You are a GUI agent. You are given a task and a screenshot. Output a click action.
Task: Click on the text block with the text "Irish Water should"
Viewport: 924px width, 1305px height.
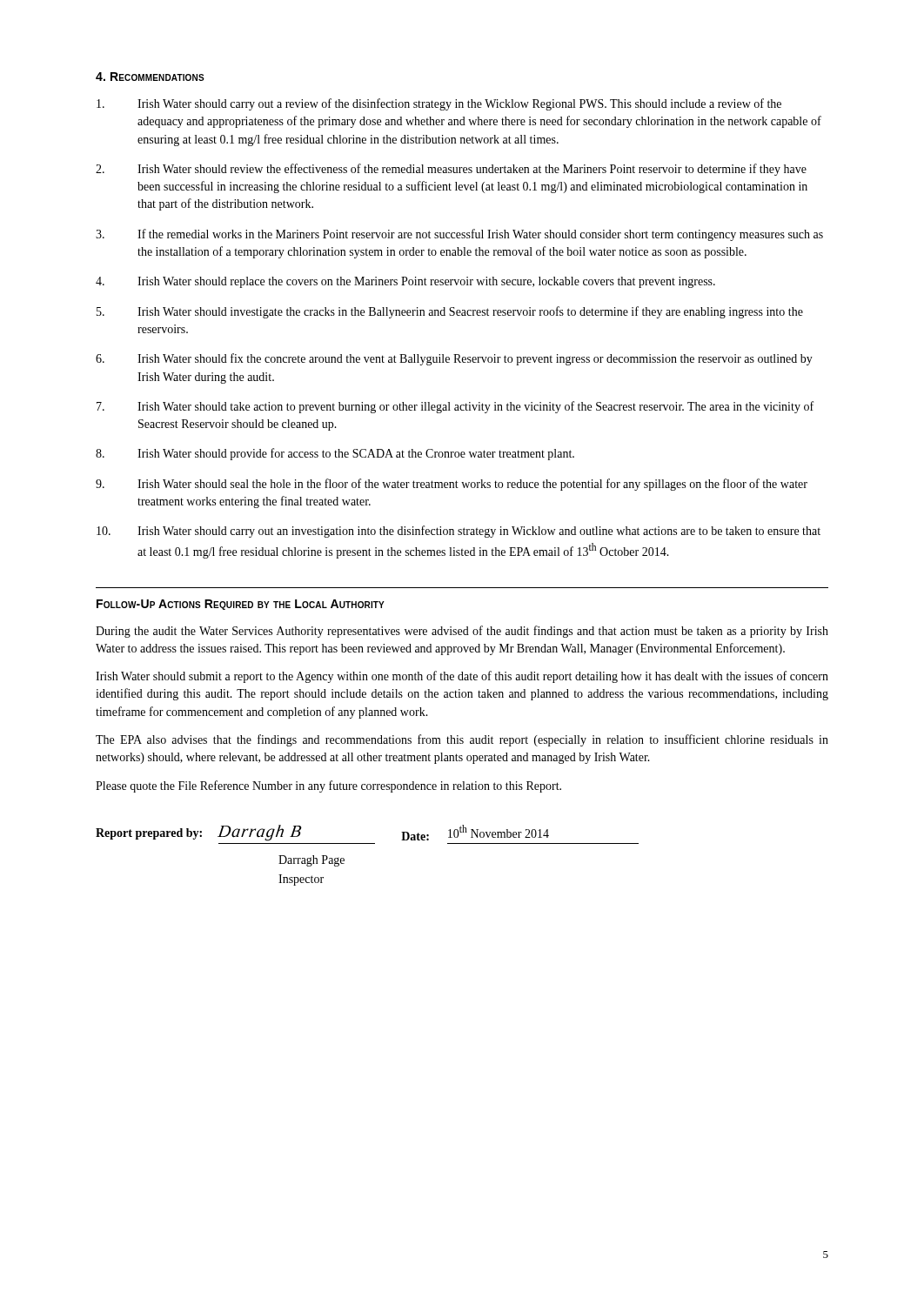click(x=462, y=694)
